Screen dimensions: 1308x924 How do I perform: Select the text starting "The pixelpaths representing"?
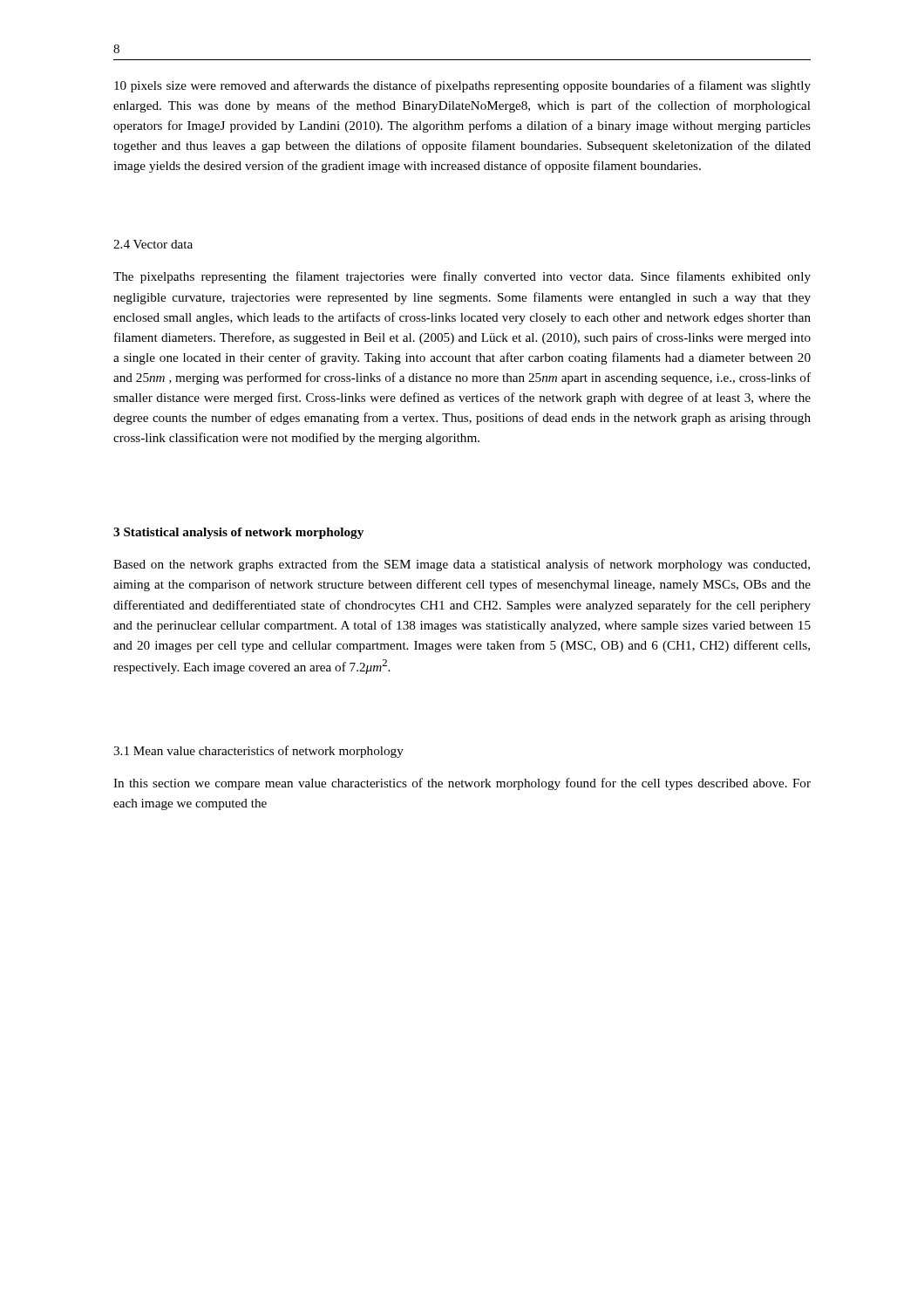462,357
